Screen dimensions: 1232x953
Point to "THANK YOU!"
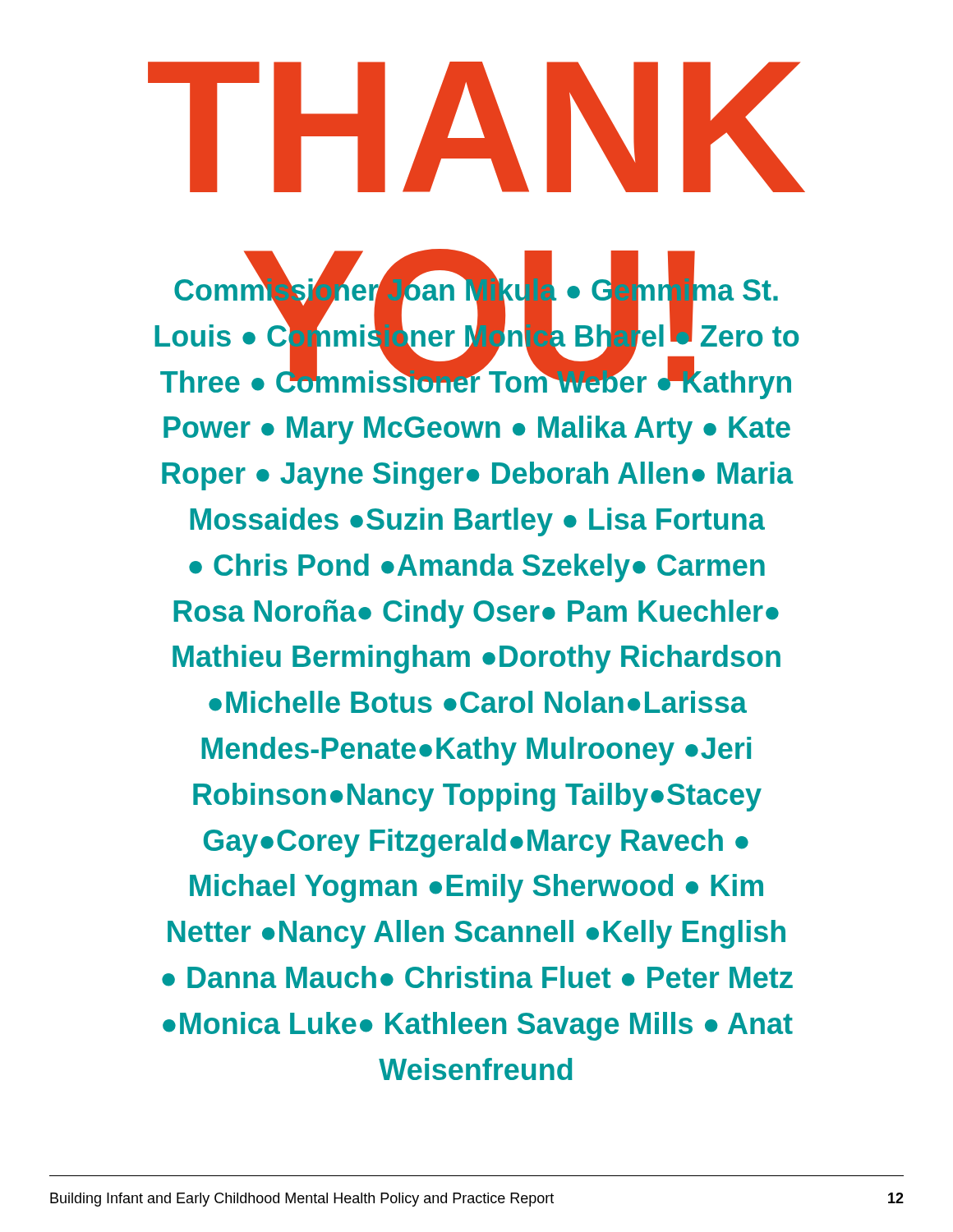(x=476, y=222)
